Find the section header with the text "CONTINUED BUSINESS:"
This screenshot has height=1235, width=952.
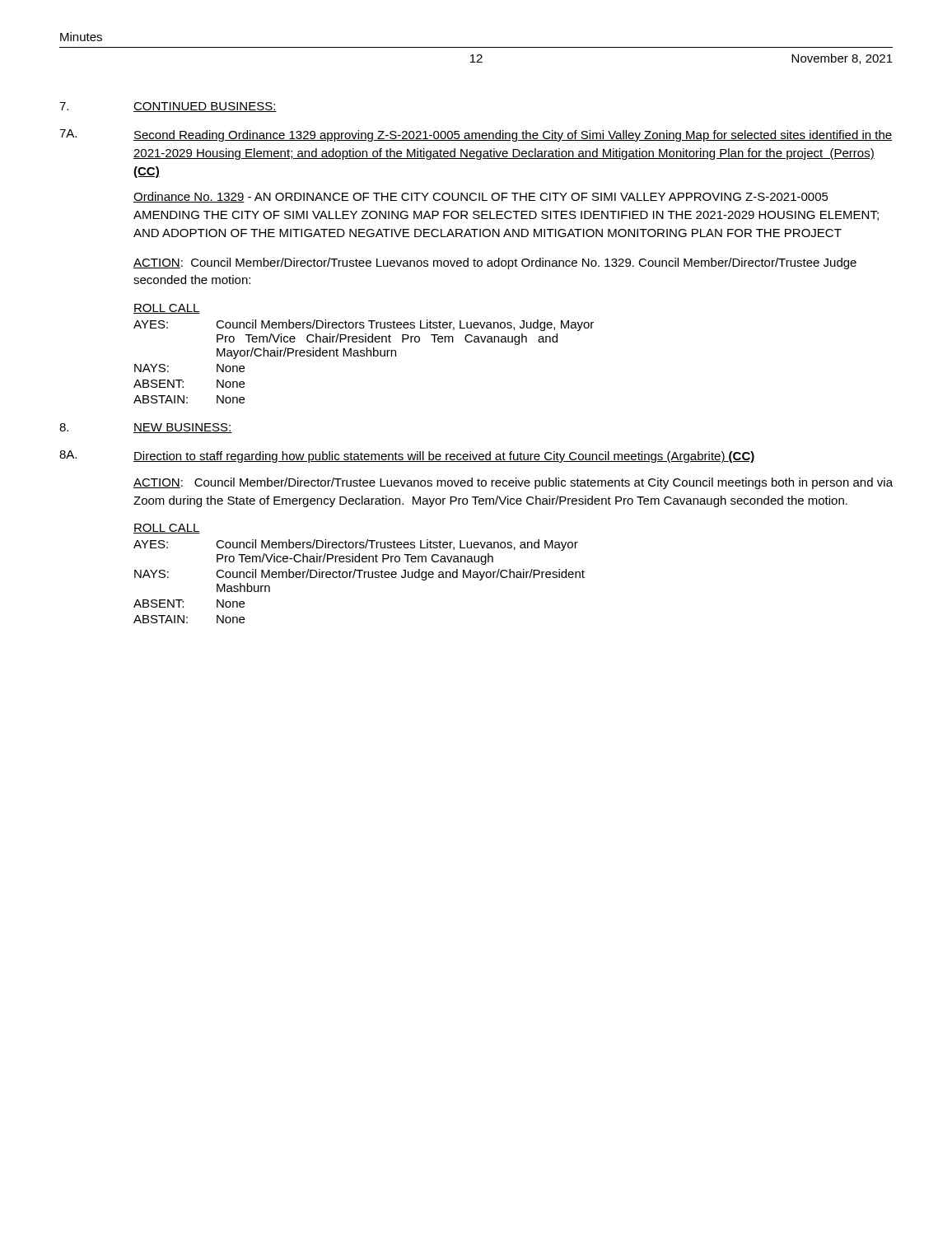[205, 106]
